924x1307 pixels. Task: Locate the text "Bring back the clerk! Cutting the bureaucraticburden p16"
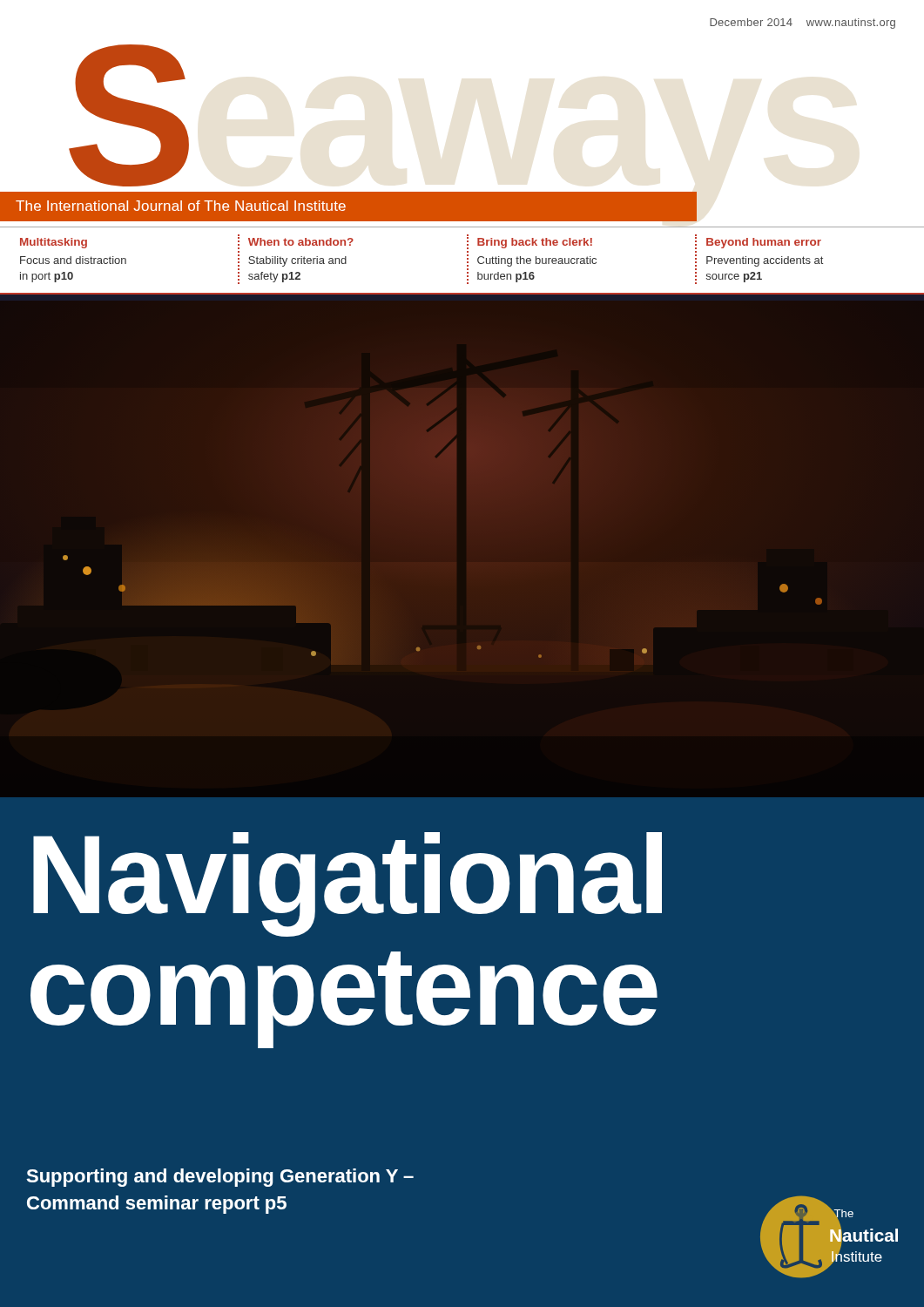(582, 258)
